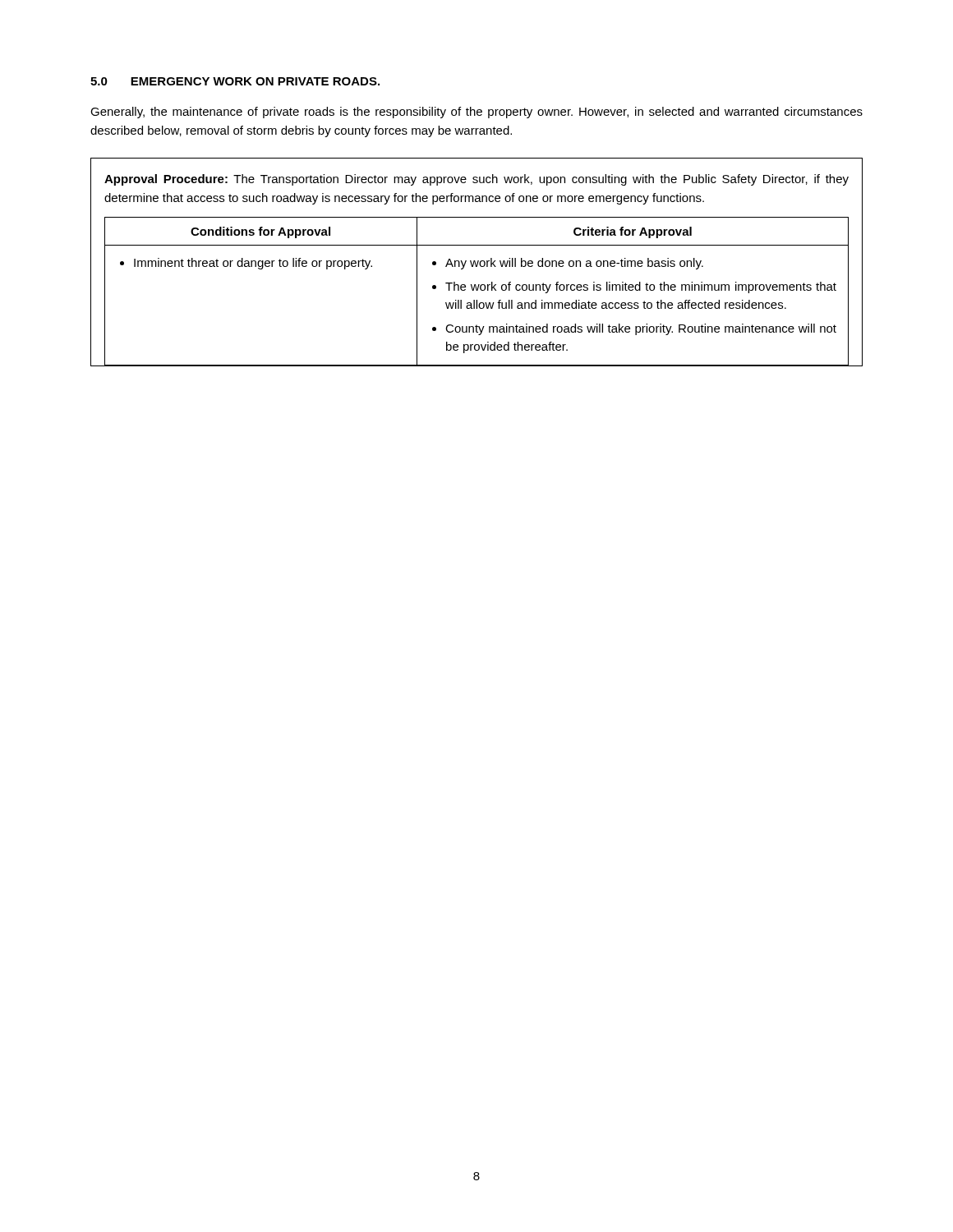Select the table that reads "Criteria for Approval"

click(x=476, y=262)
